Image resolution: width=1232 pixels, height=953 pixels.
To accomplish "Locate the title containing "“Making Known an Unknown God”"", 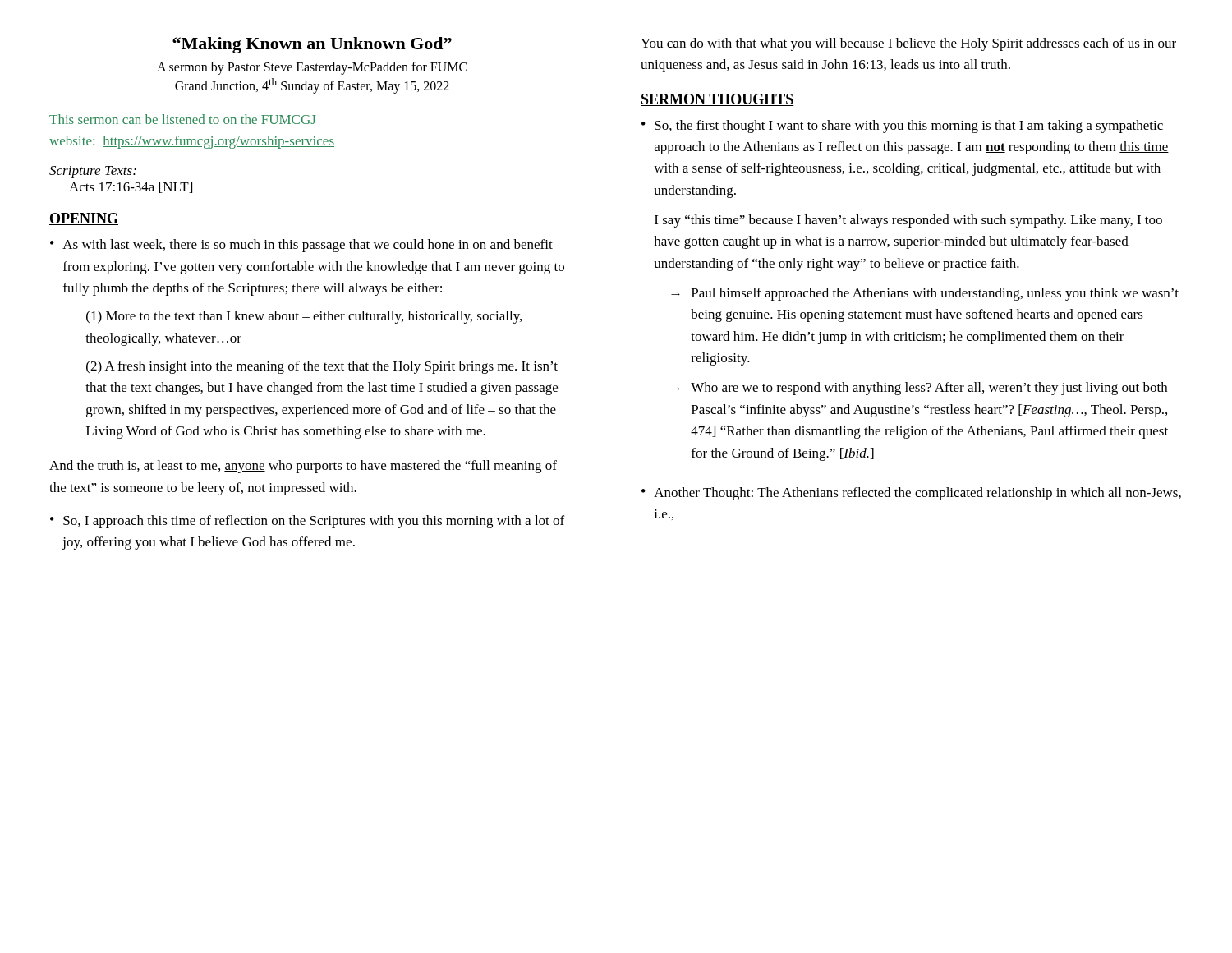I will click(x=312, y=43).
